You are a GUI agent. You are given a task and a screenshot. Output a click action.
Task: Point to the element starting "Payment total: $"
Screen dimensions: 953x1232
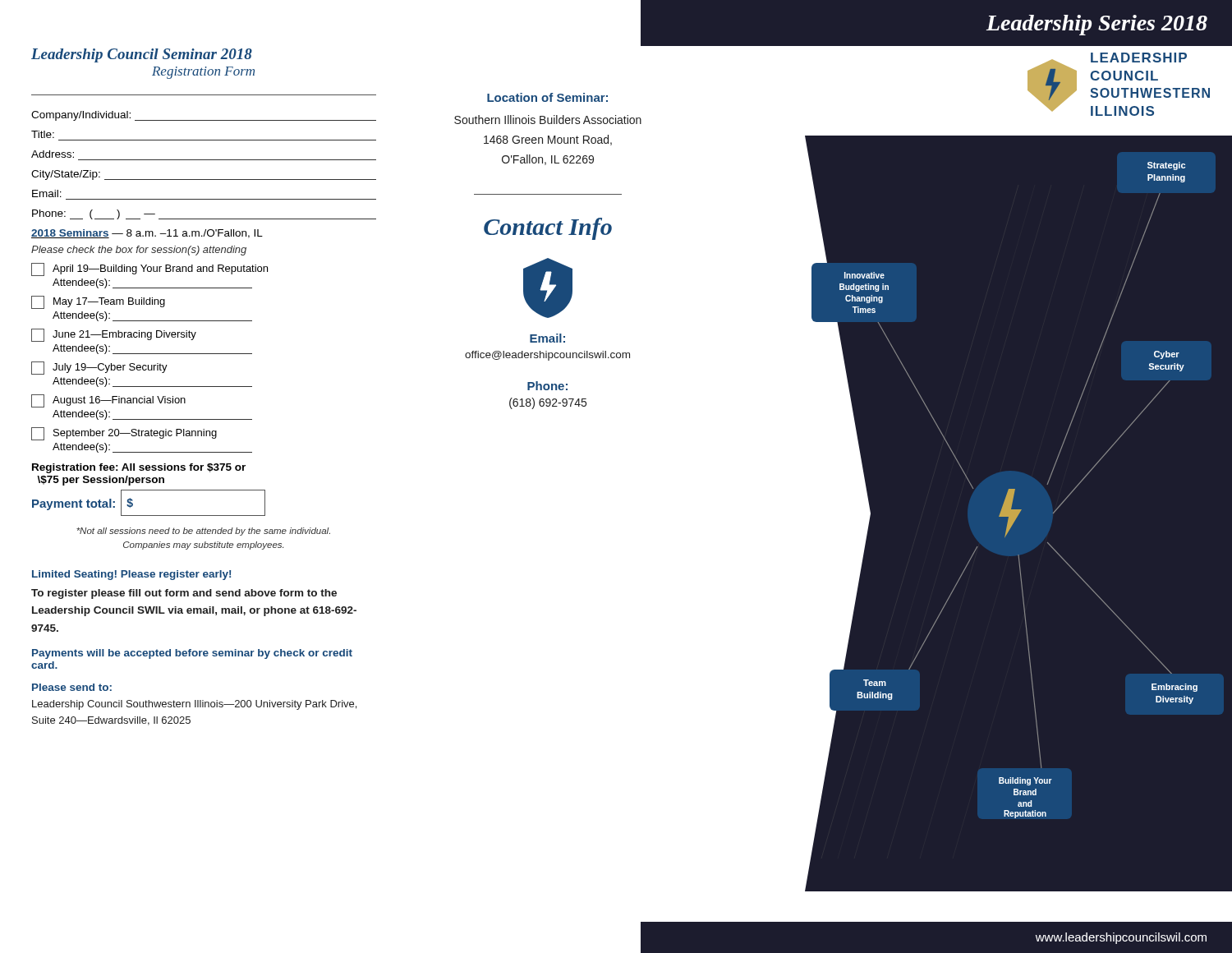coord(148,503)
